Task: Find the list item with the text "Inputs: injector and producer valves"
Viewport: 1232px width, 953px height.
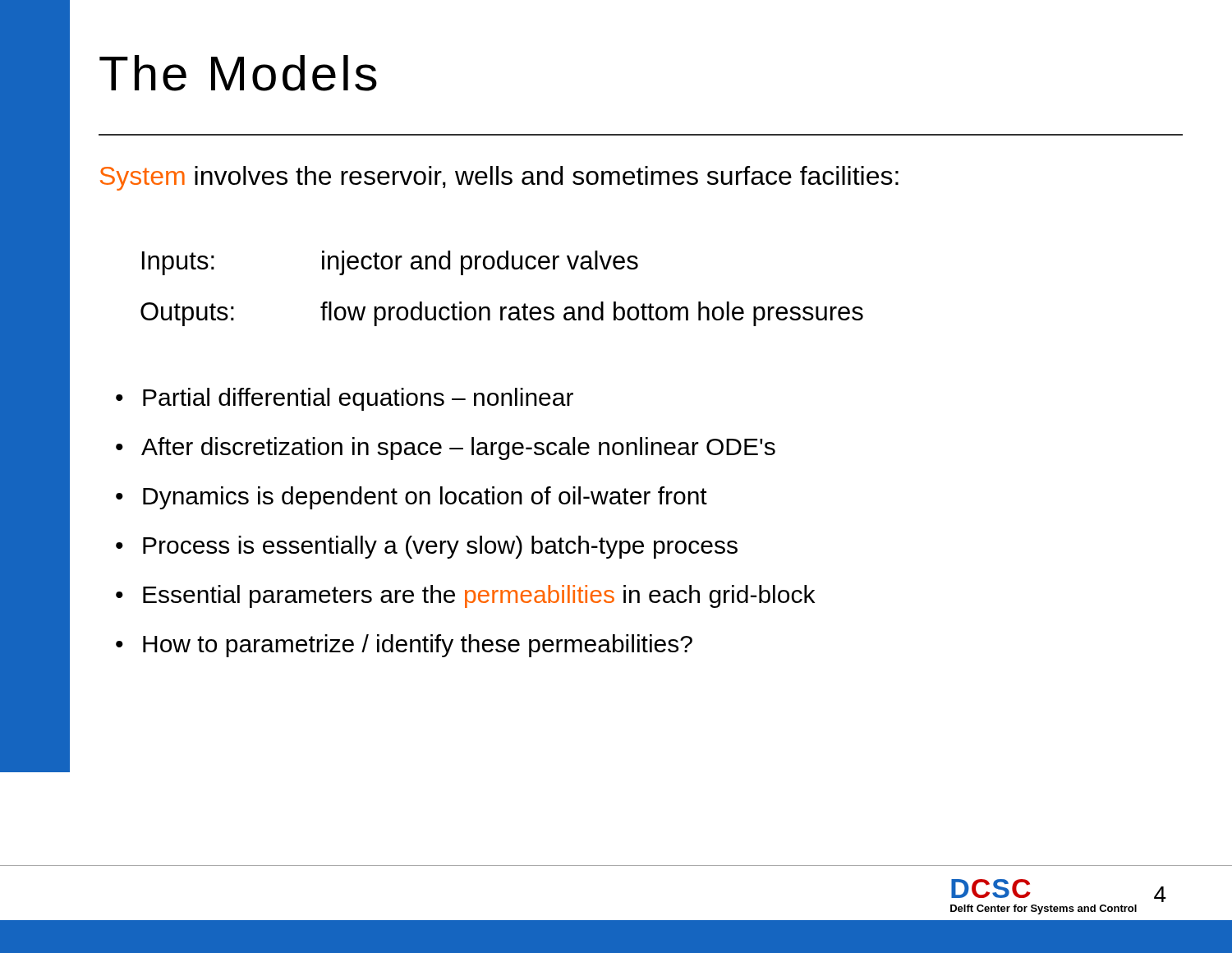Action: coord(389,261)
